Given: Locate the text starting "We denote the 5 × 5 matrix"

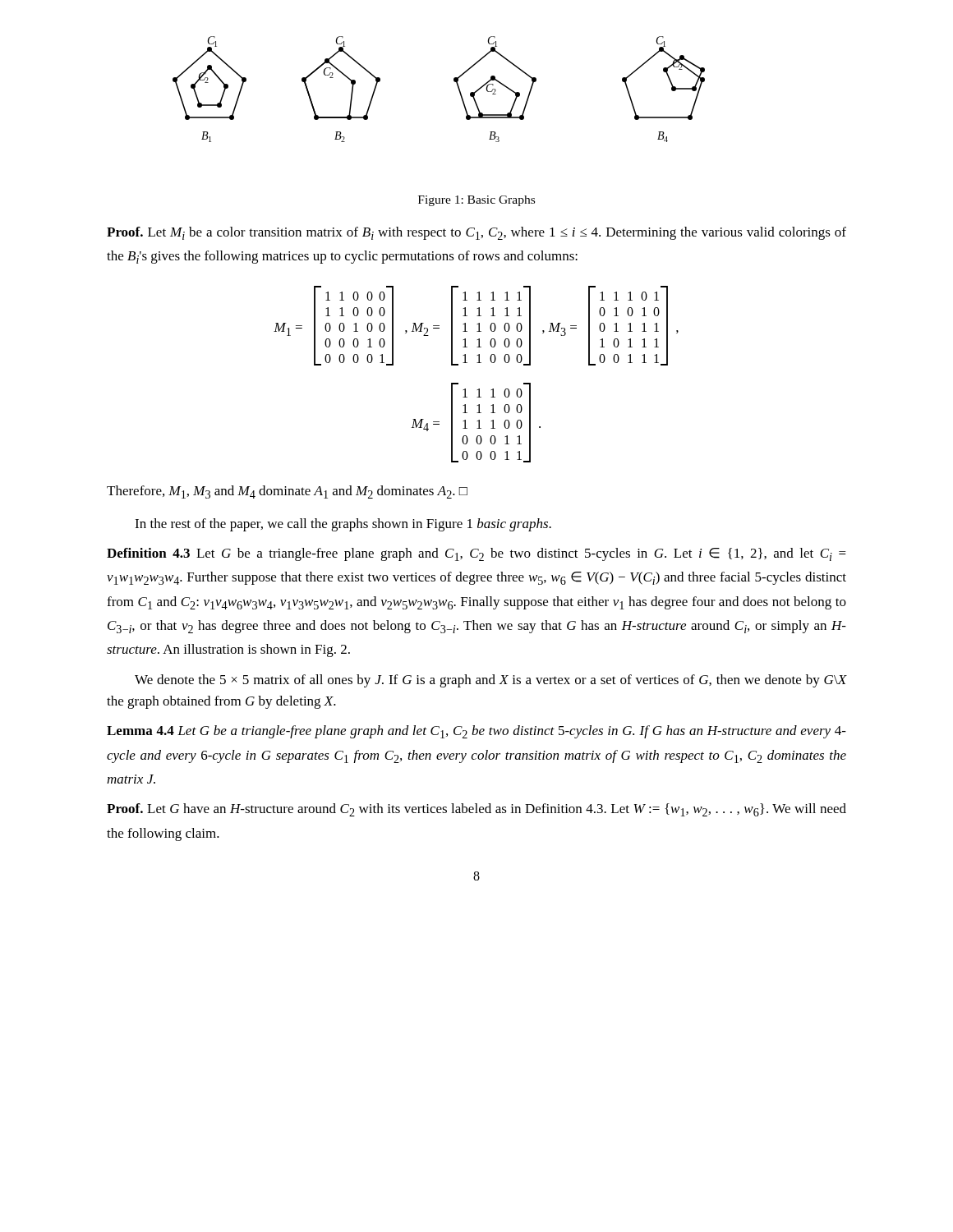Looking at the screenshot, I should [476, 690].
